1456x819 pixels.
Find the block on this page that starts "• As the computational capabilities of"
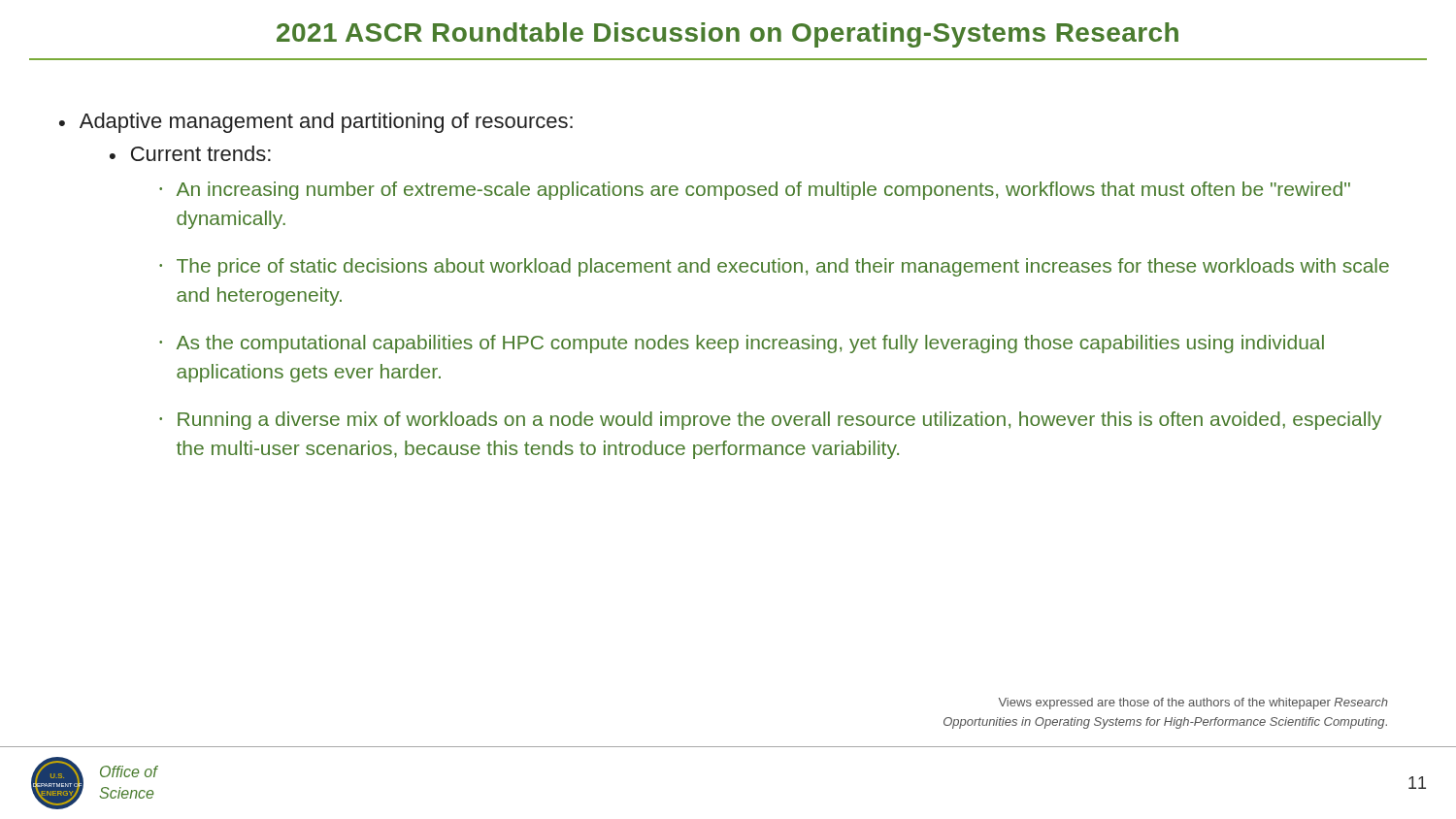[778, 357]
